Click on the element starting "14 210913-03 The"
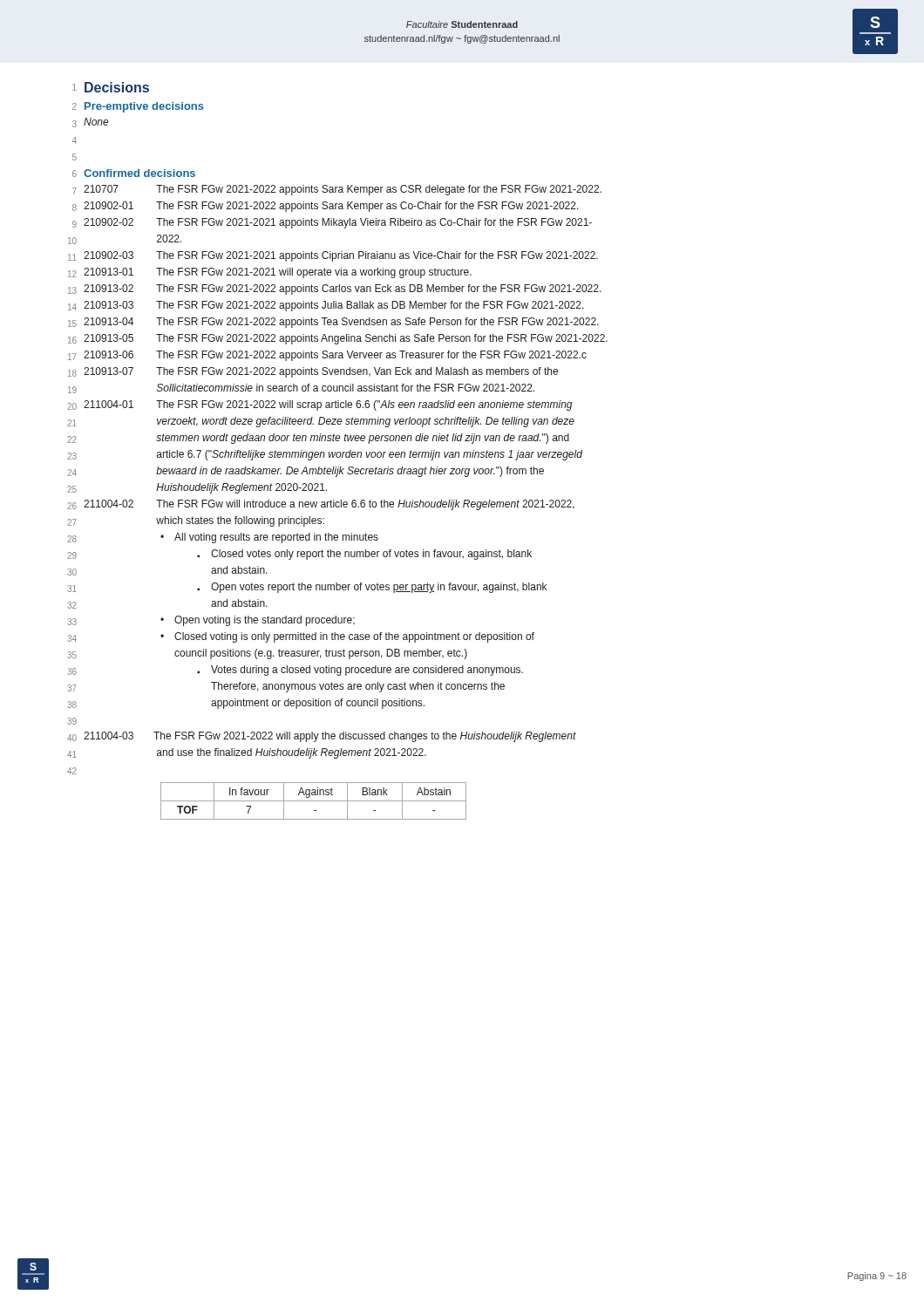This screenshot has height=1308, width=924. [466, 307]
